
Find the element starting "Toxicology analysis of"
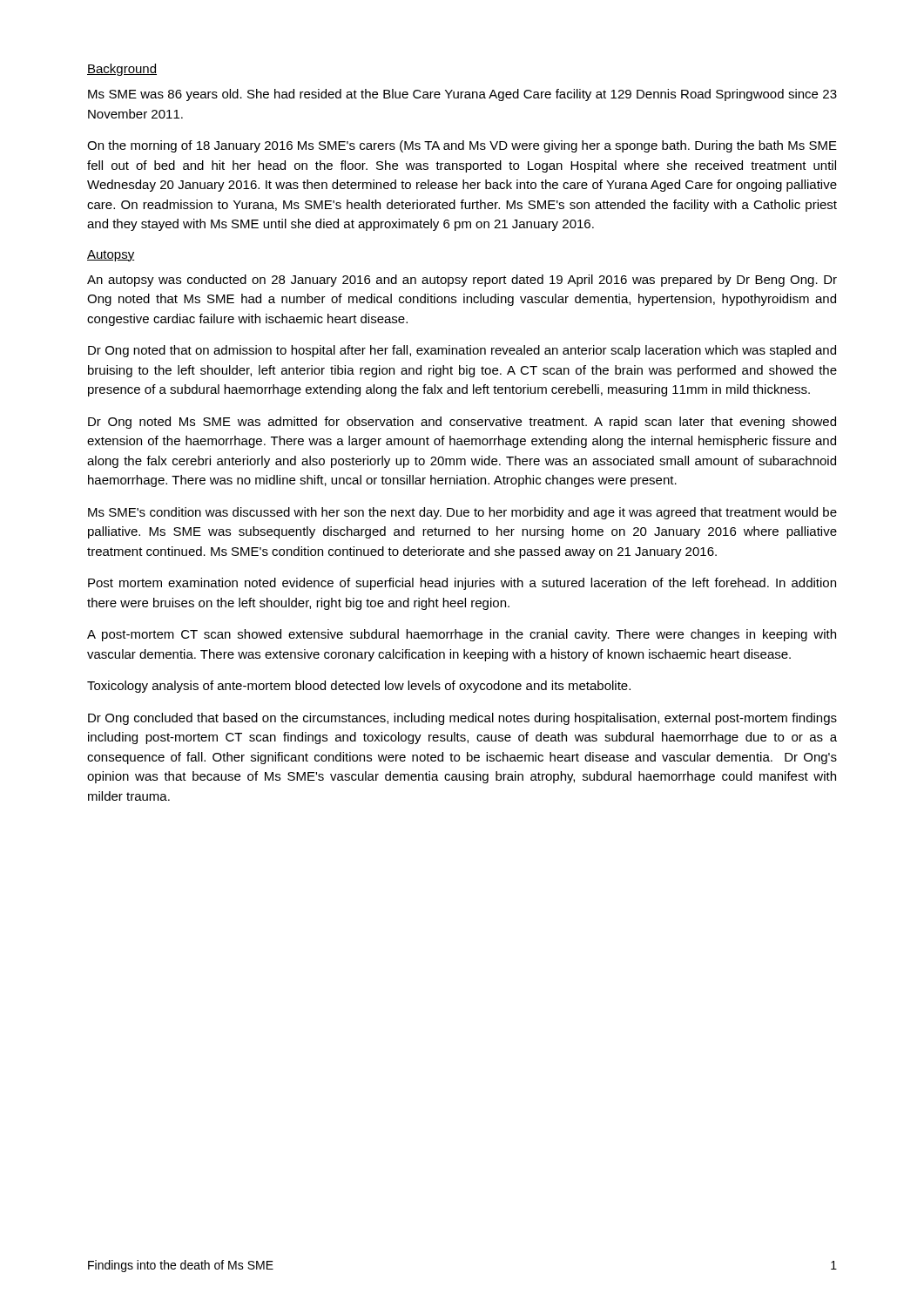[359, 685]
